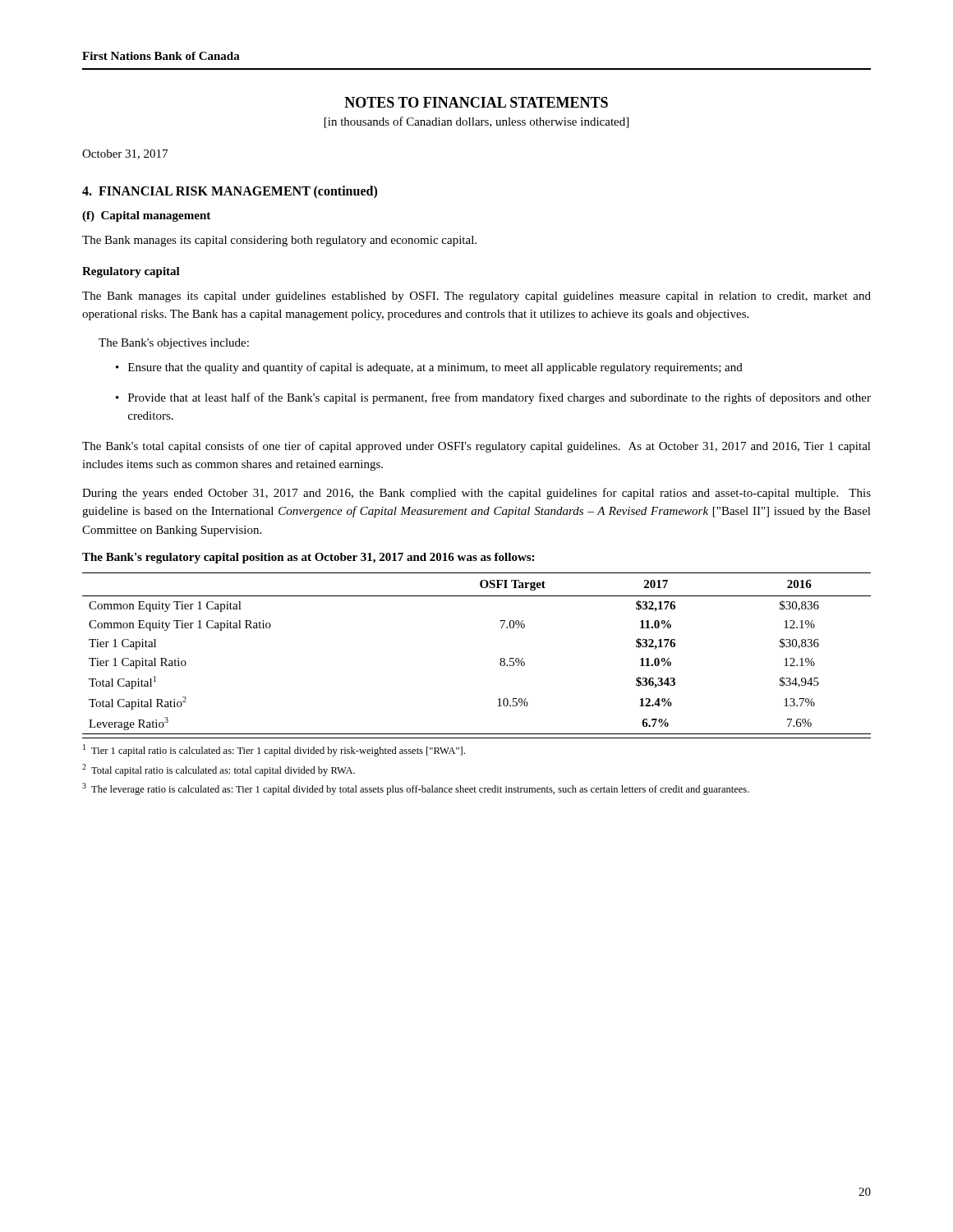953x1232 pixels.
Task: Locate the text "The Bank's objectives include:"
Action: click(174, 342)
